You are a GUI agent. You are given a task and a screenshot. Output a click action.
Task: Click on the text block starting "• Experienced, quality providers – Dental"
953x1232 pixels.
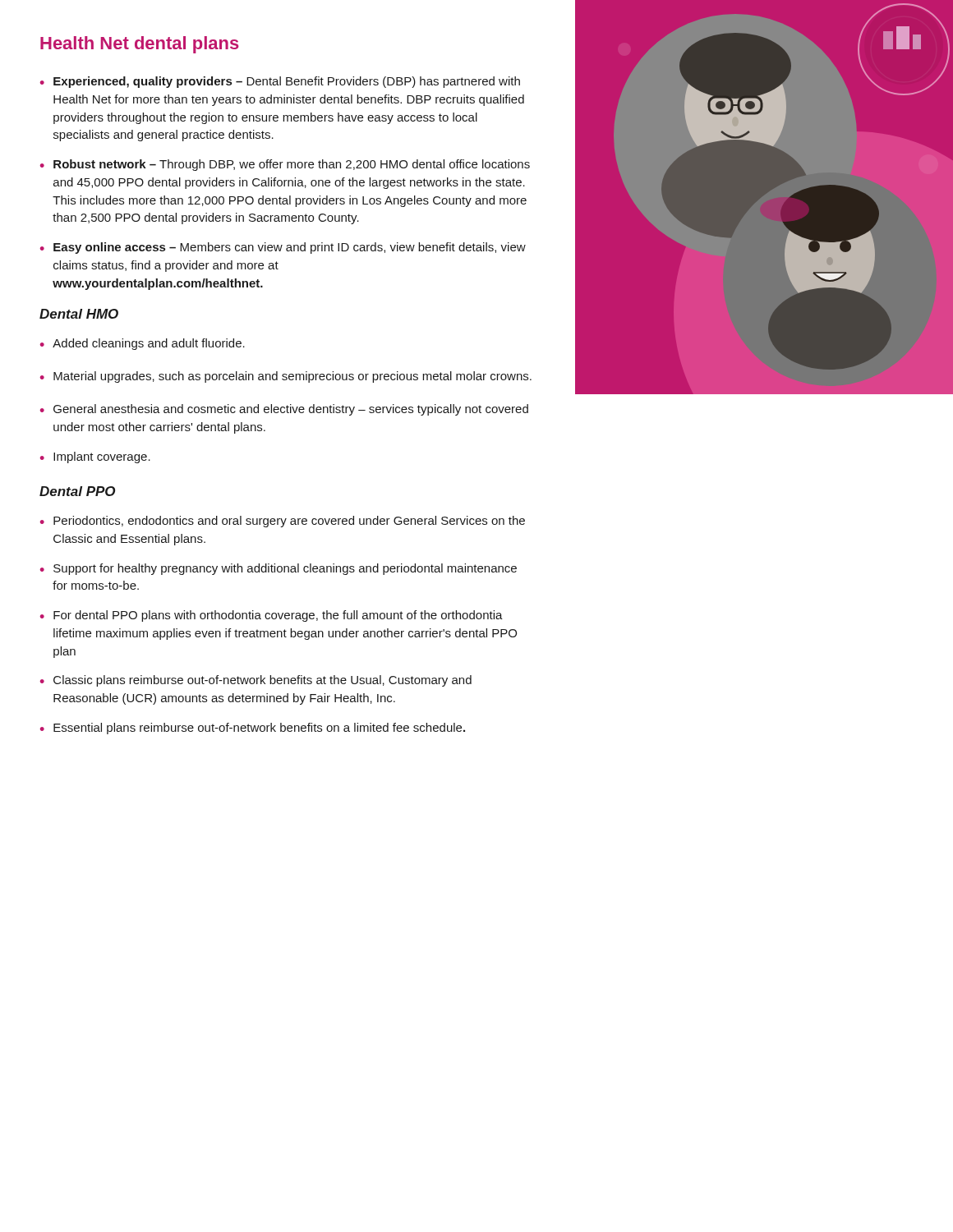[286, 108]
